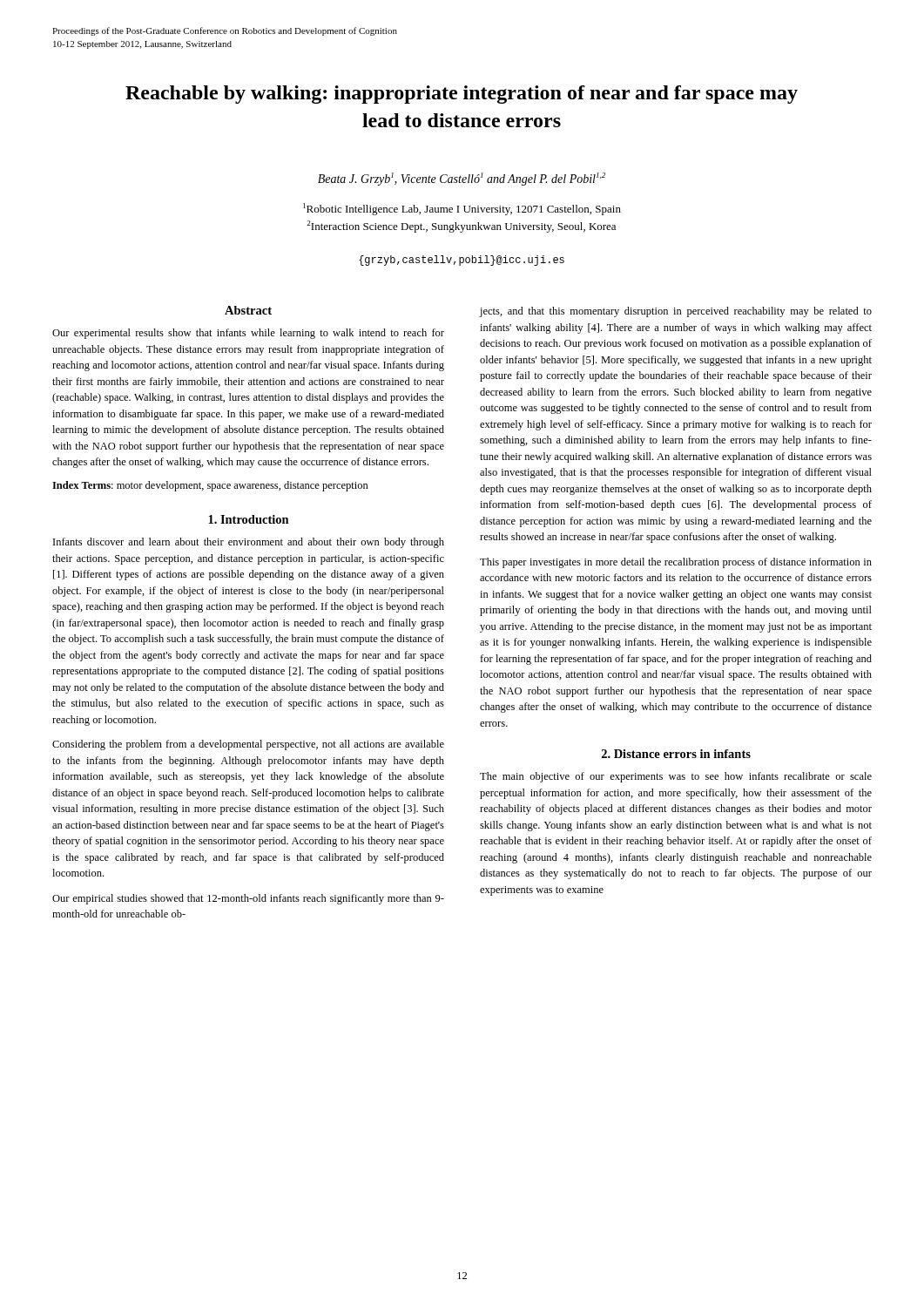Click on the element starting "Our experimental results show"
Image resolution: width=924 pixels, height=1307 pixels.
(x=248, y=397)
